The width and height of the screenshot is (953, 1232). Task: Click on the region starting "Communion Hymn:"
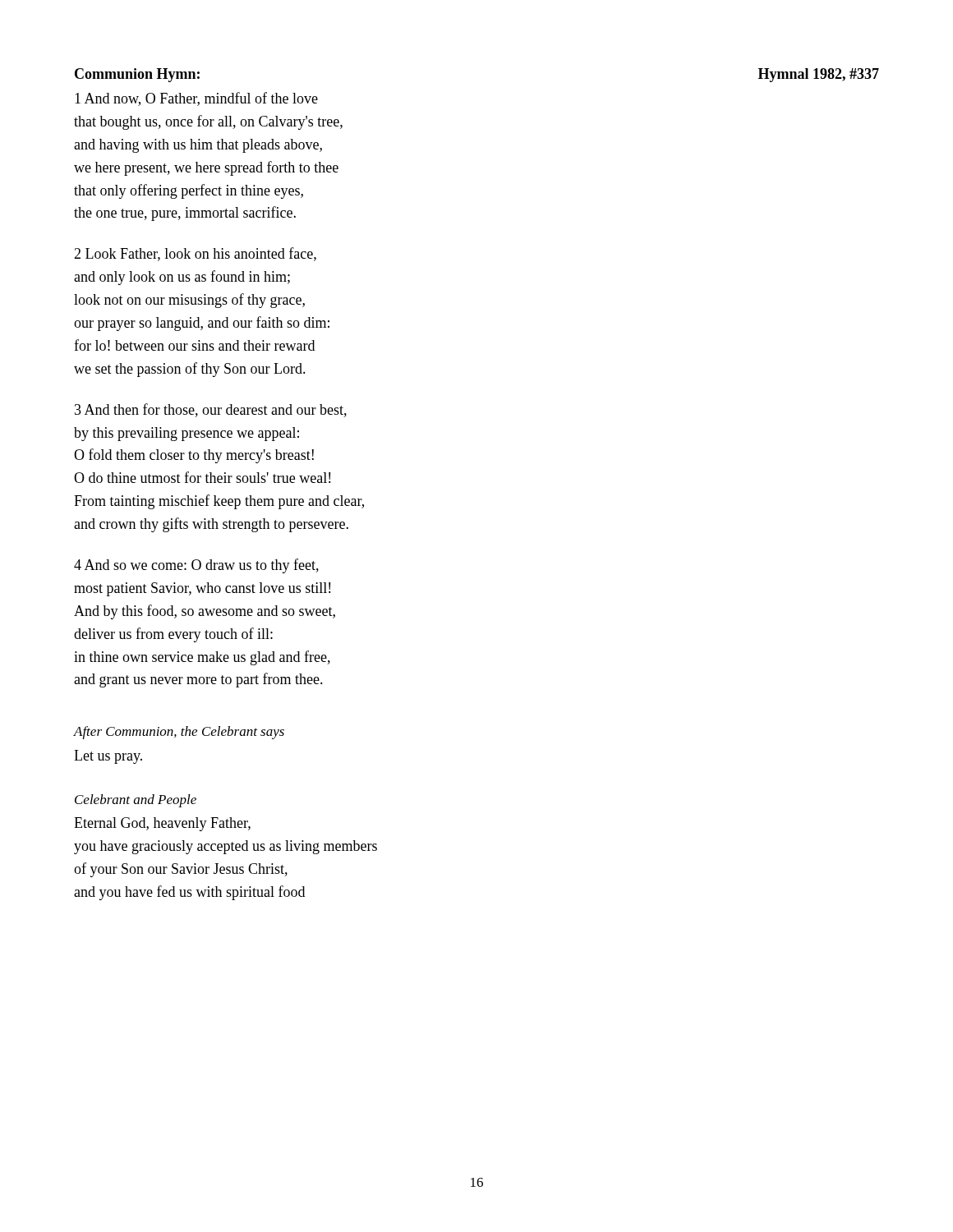coord(137,74)
